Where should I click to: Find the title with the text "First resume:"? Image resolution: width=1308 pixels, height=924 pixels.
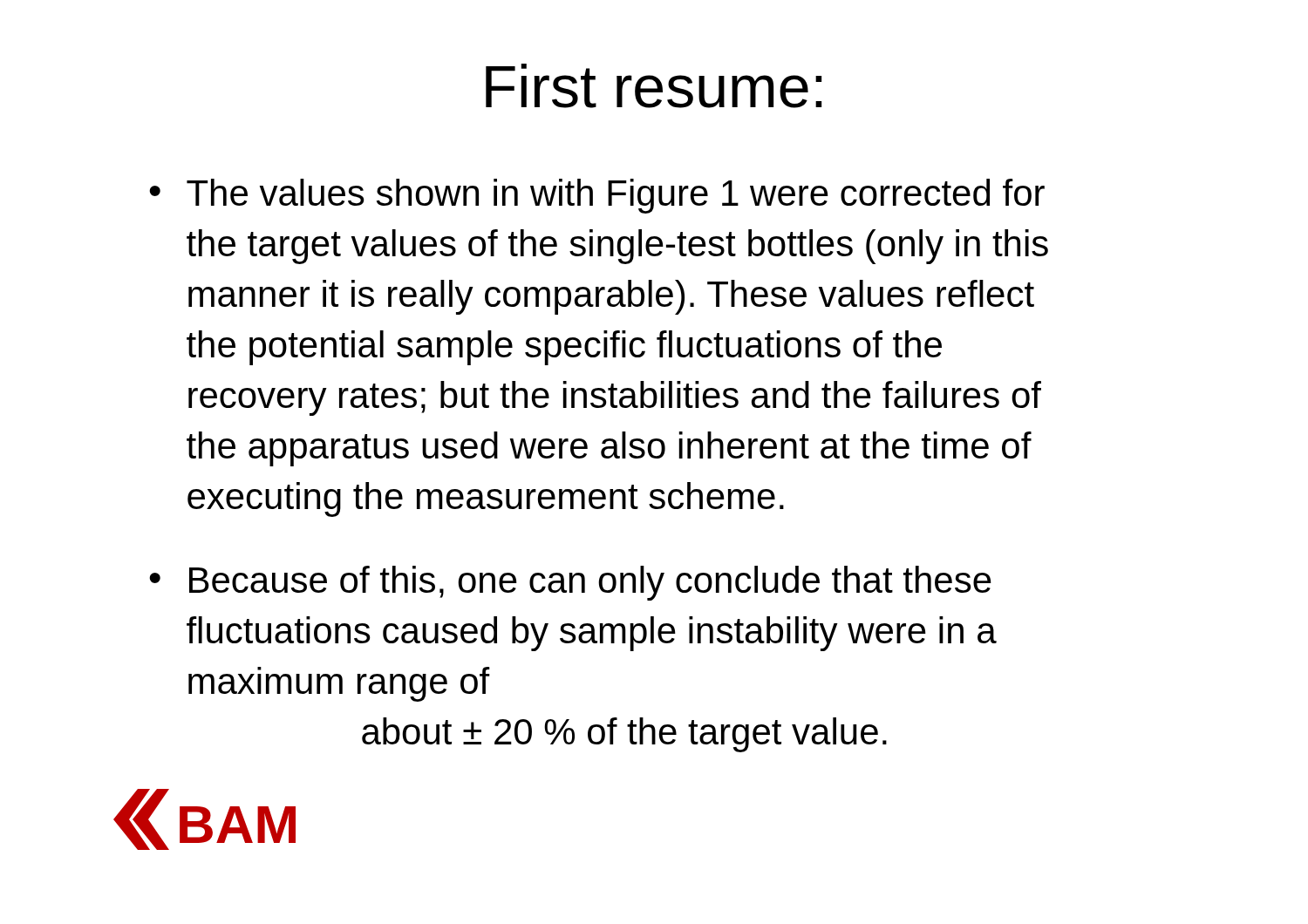654,86
